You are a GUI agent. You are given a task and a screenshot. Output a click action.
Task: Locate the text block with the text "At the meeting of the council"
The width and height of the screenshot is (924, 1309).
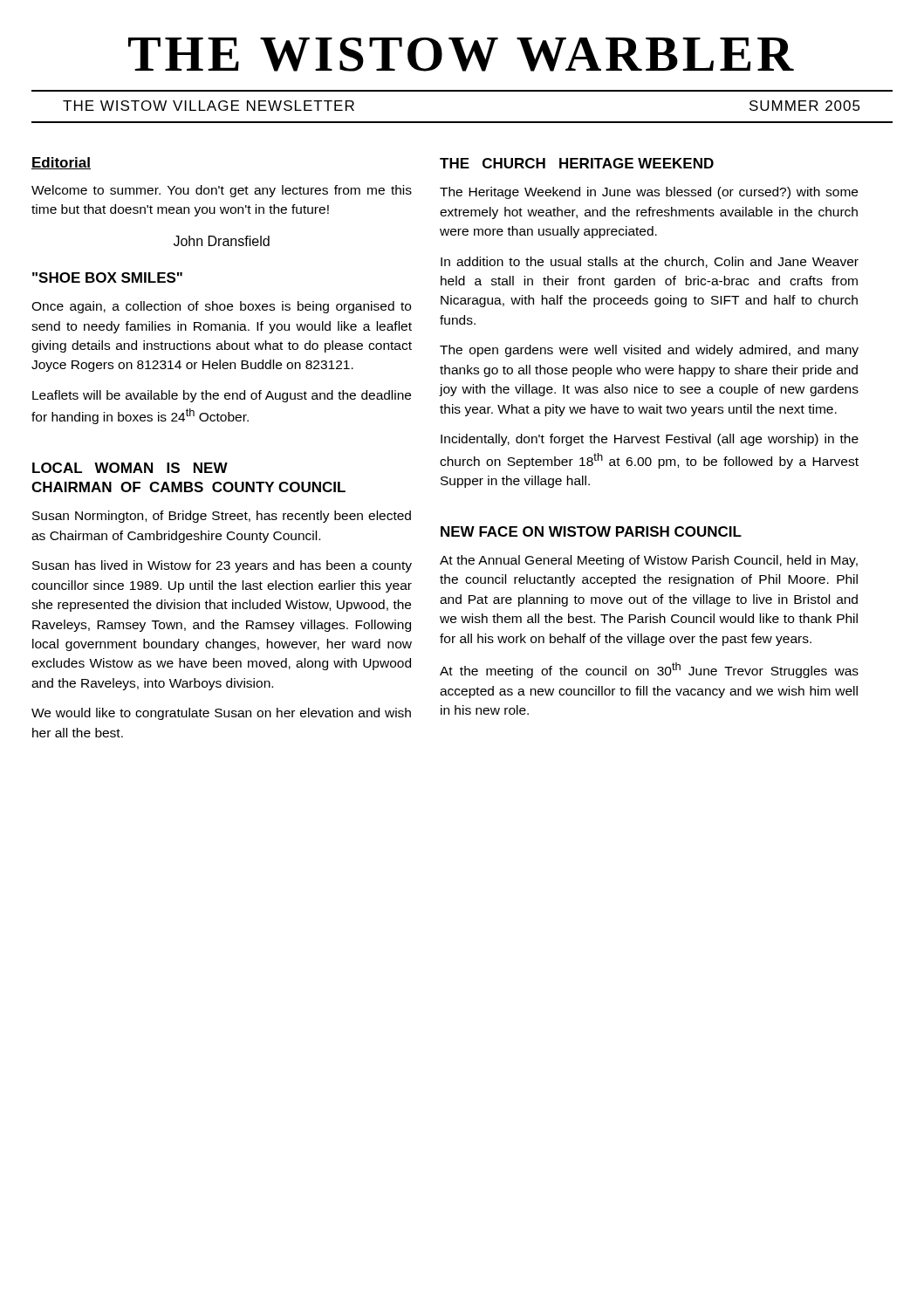click(x=649, y=689)
